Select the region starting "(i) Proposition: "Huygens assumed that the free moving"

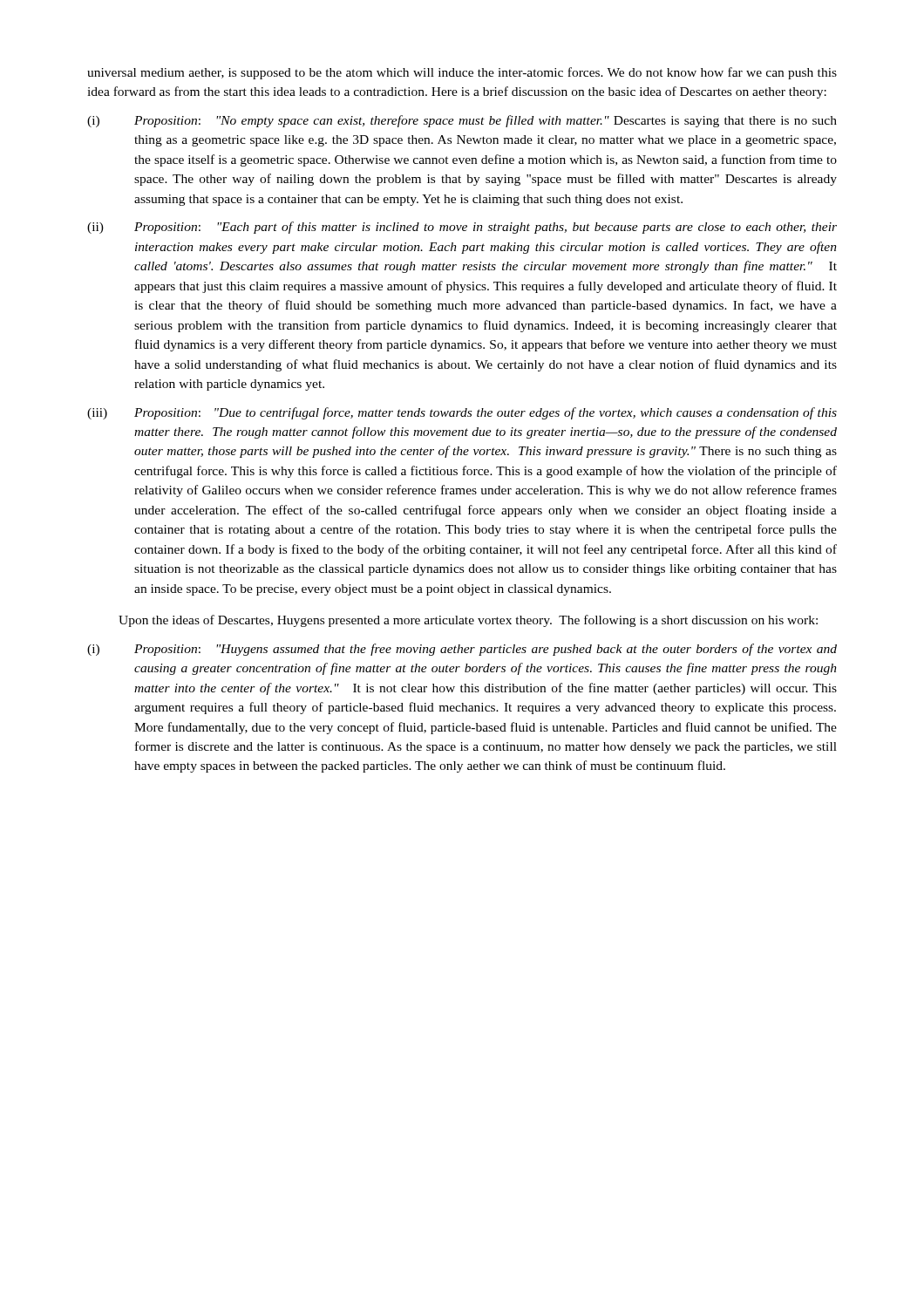(x=462, y=707)
